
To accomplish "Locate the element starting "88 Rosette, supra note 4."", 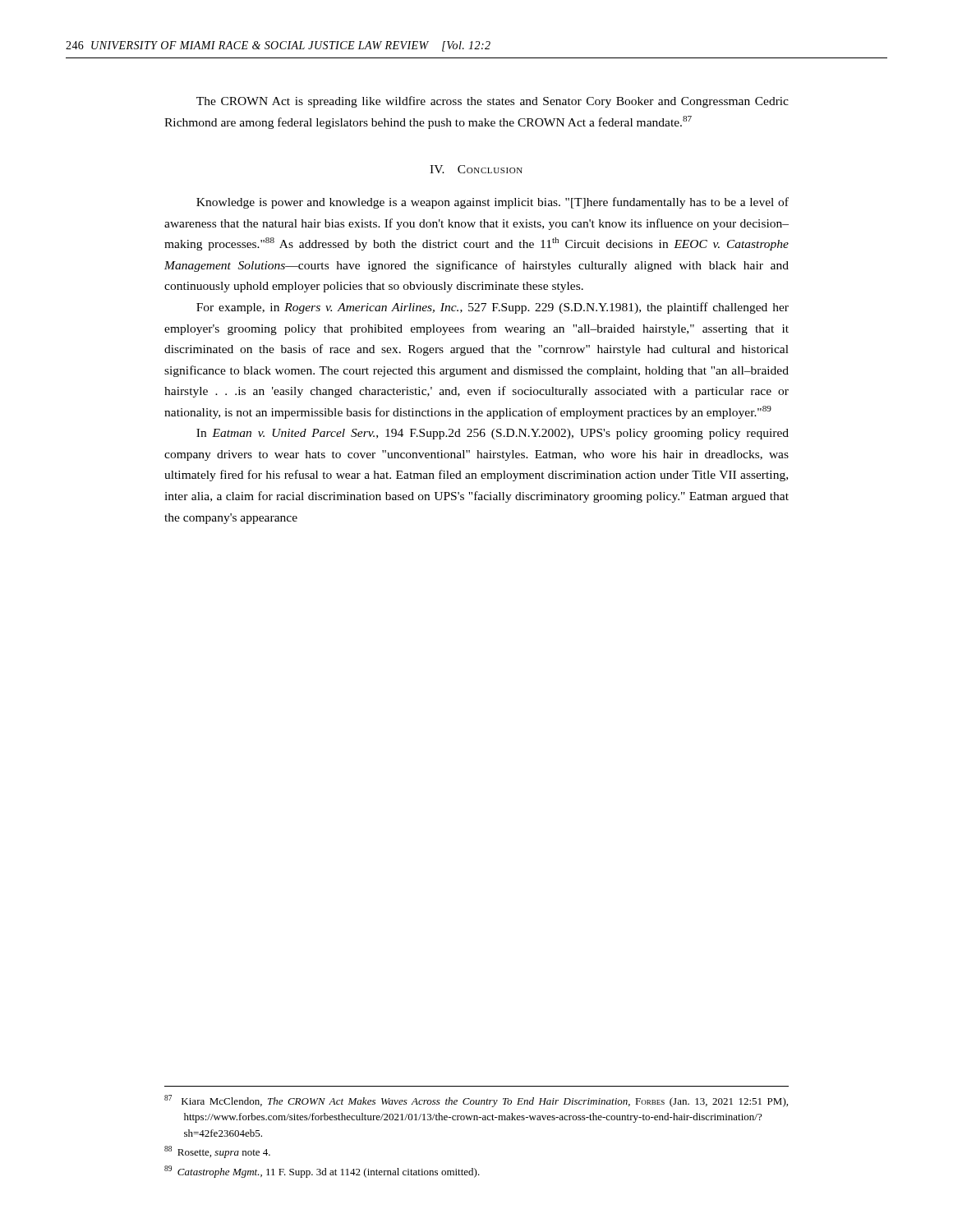I will (218, 1151).
